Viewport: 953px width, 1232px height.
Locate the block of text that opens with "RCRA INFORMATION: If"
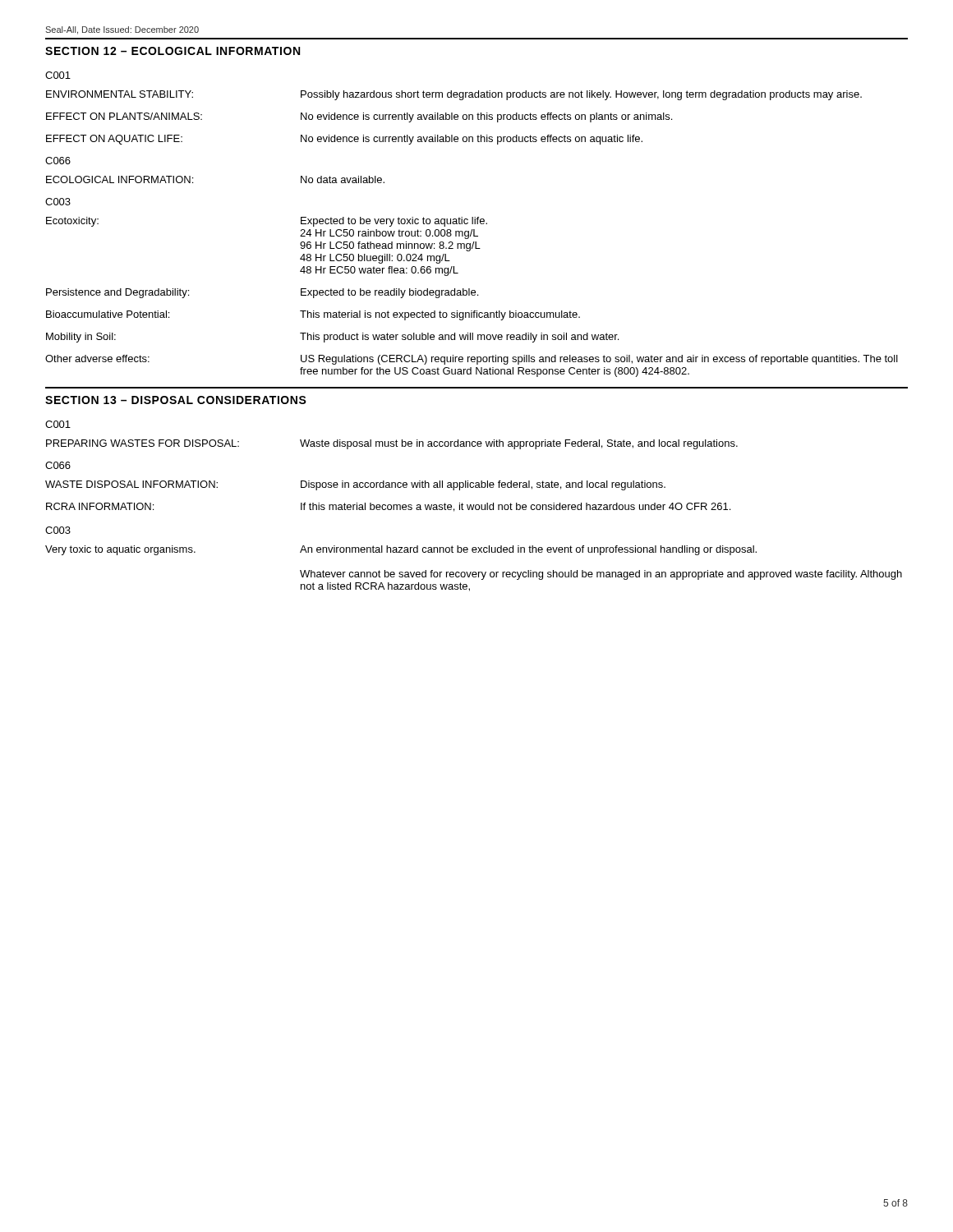[476, 506]
